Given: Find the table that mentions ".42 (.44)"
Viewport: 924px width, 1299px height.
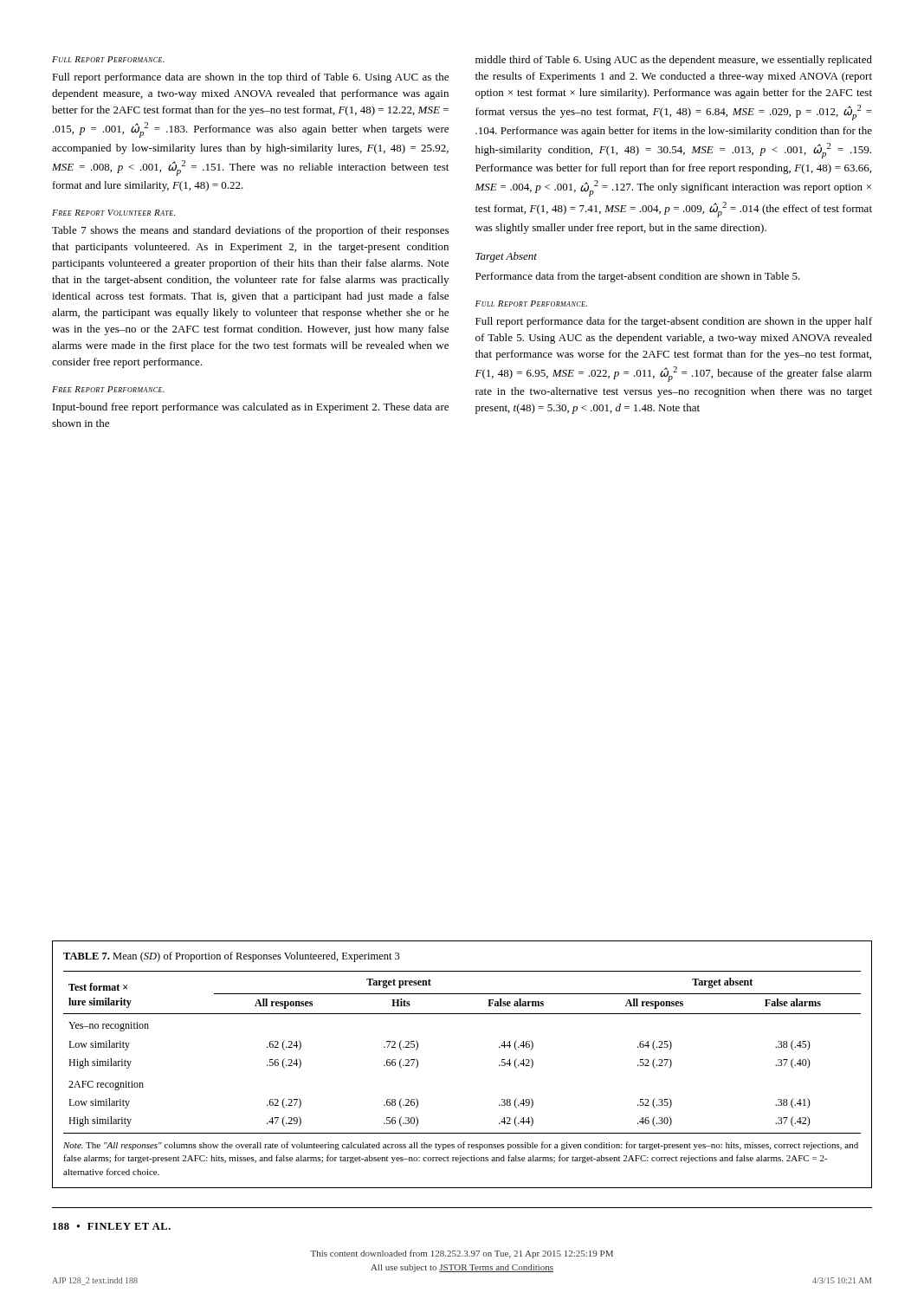Looking at the screenshot, I should tap(462, 1064).
